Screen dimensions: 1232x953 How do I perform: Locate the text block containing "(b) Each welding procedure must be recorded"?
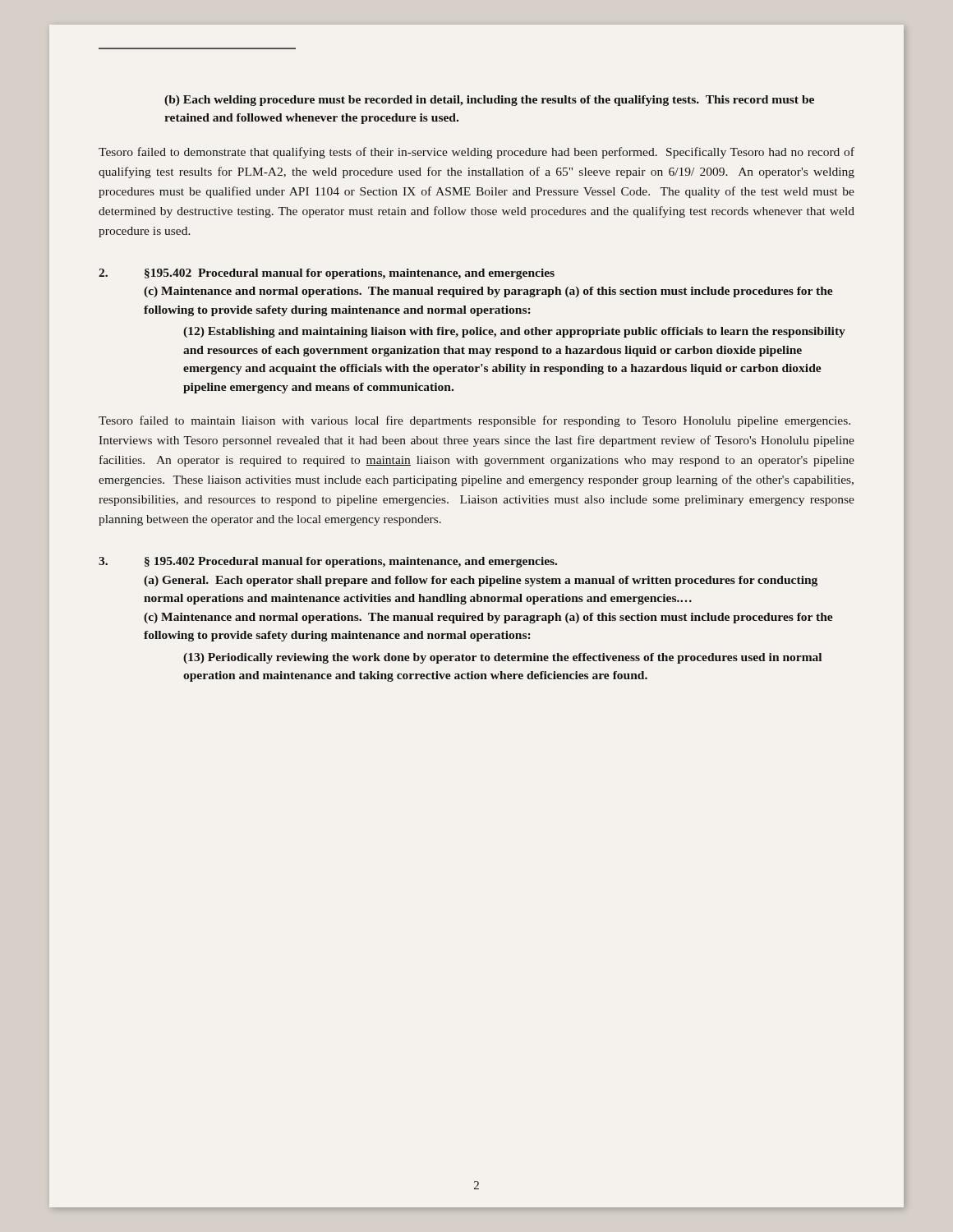click(x=501, y=109)
